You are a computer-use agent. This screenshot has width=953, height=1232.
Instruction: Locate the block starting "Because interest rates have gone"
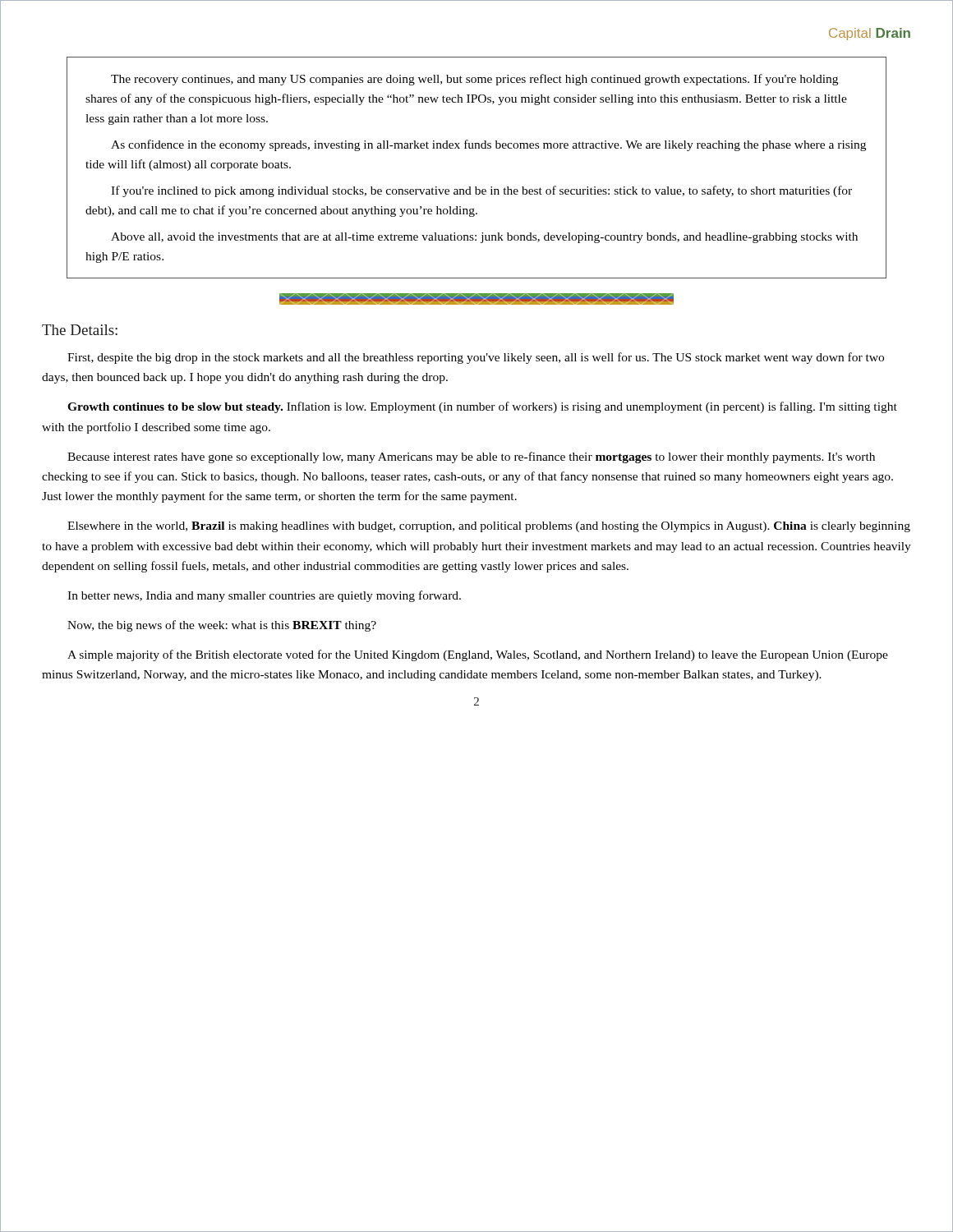pyautogui.click(x=476, y=476)
